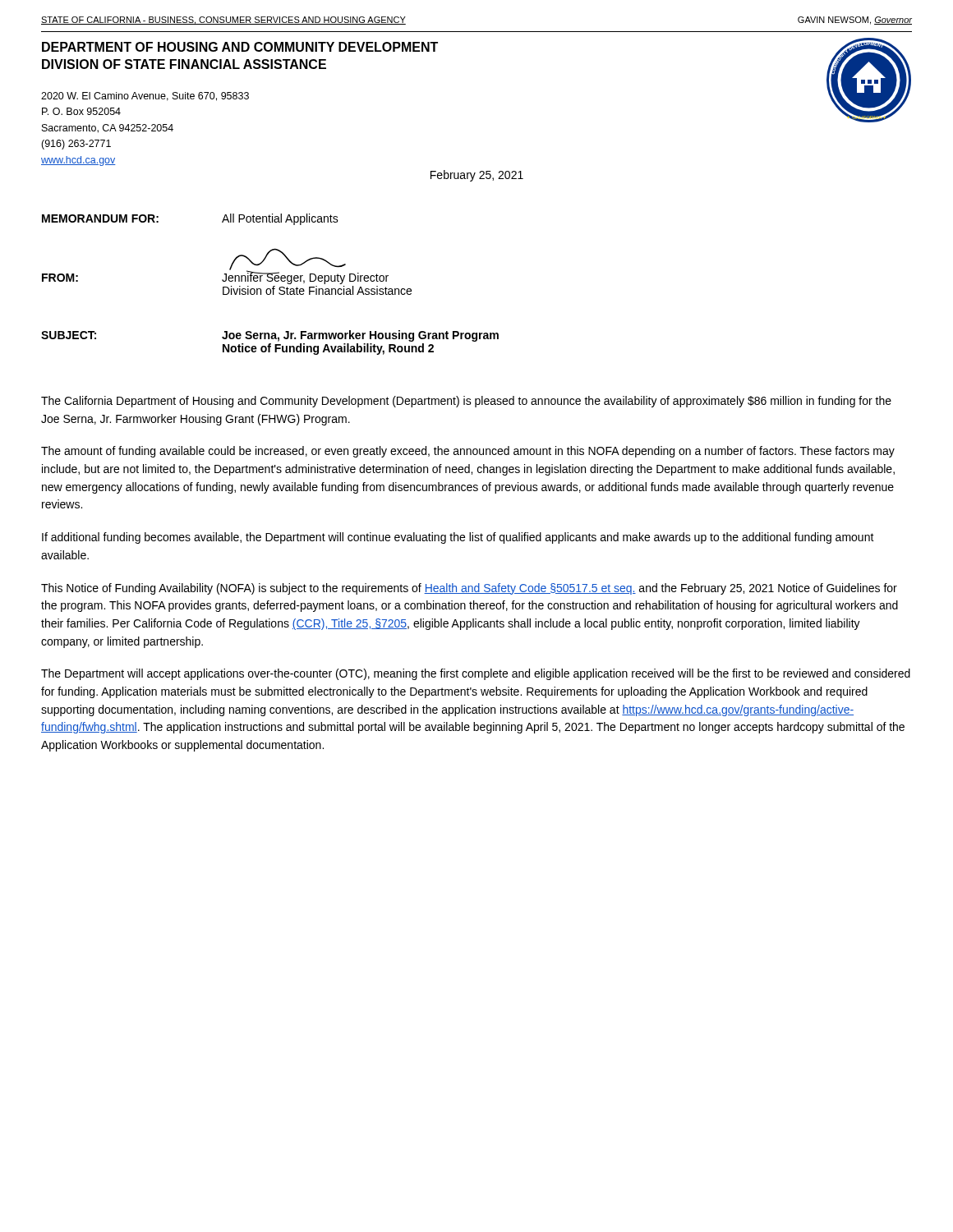Select the text block containing "If additional funding"

(457, 546)
